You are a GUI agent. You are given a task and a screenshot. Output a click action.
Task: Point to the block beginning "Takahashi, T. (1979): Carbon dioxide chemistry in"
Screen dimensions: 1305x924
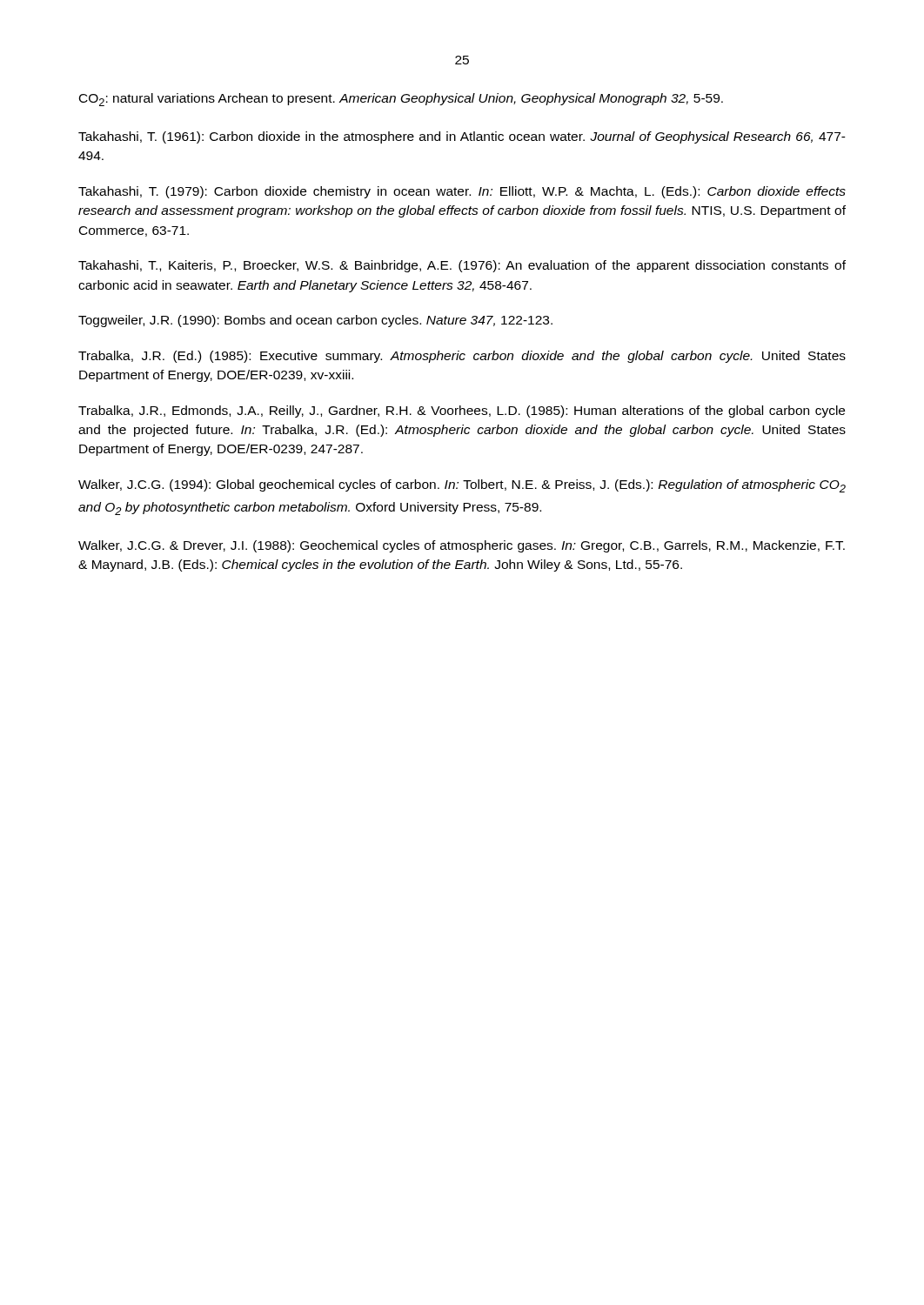pyautogui.click(x=462, y=210)
